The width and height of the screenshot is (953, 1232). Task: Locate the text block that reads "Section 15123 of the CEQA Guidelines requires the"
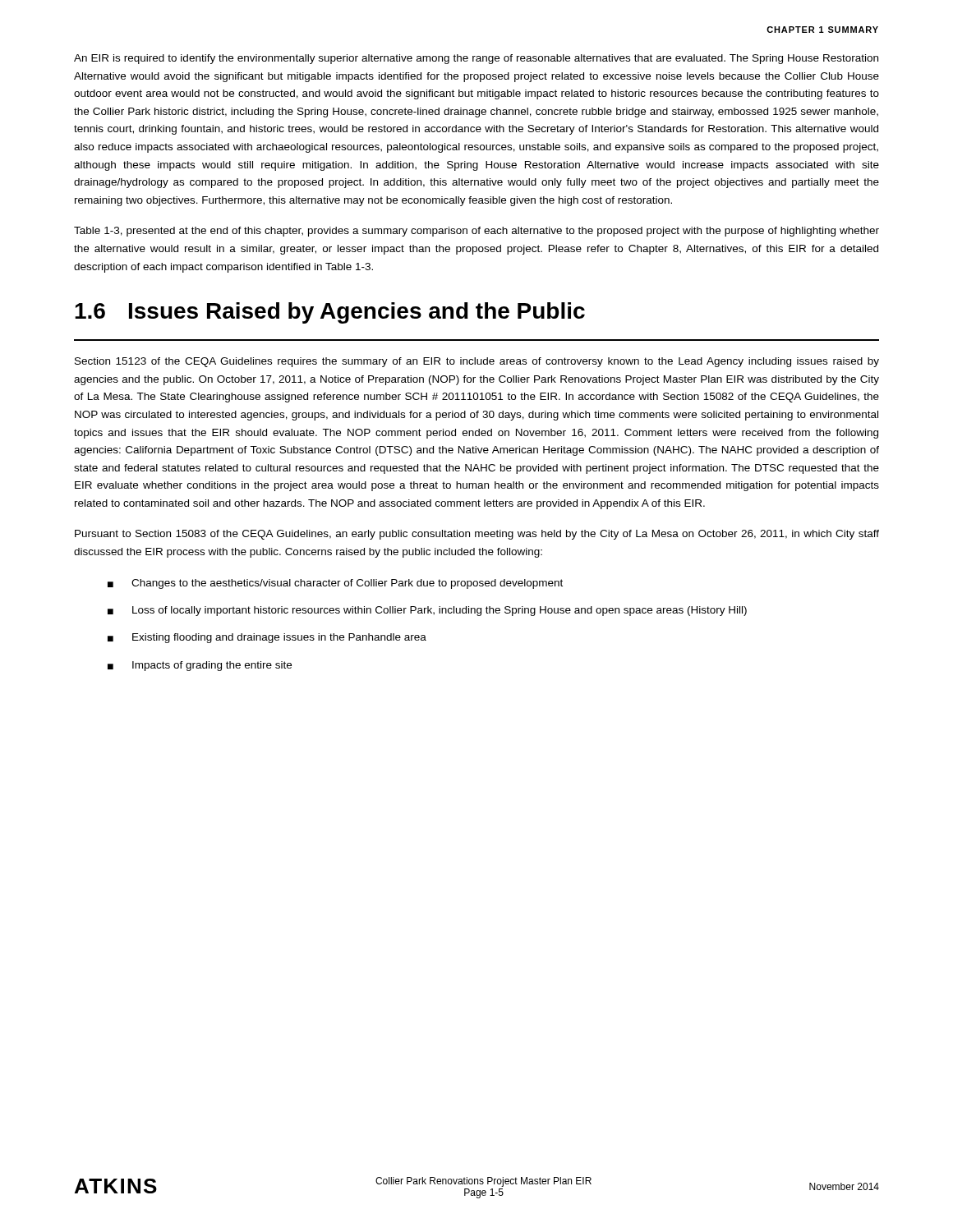pos(476,432)
